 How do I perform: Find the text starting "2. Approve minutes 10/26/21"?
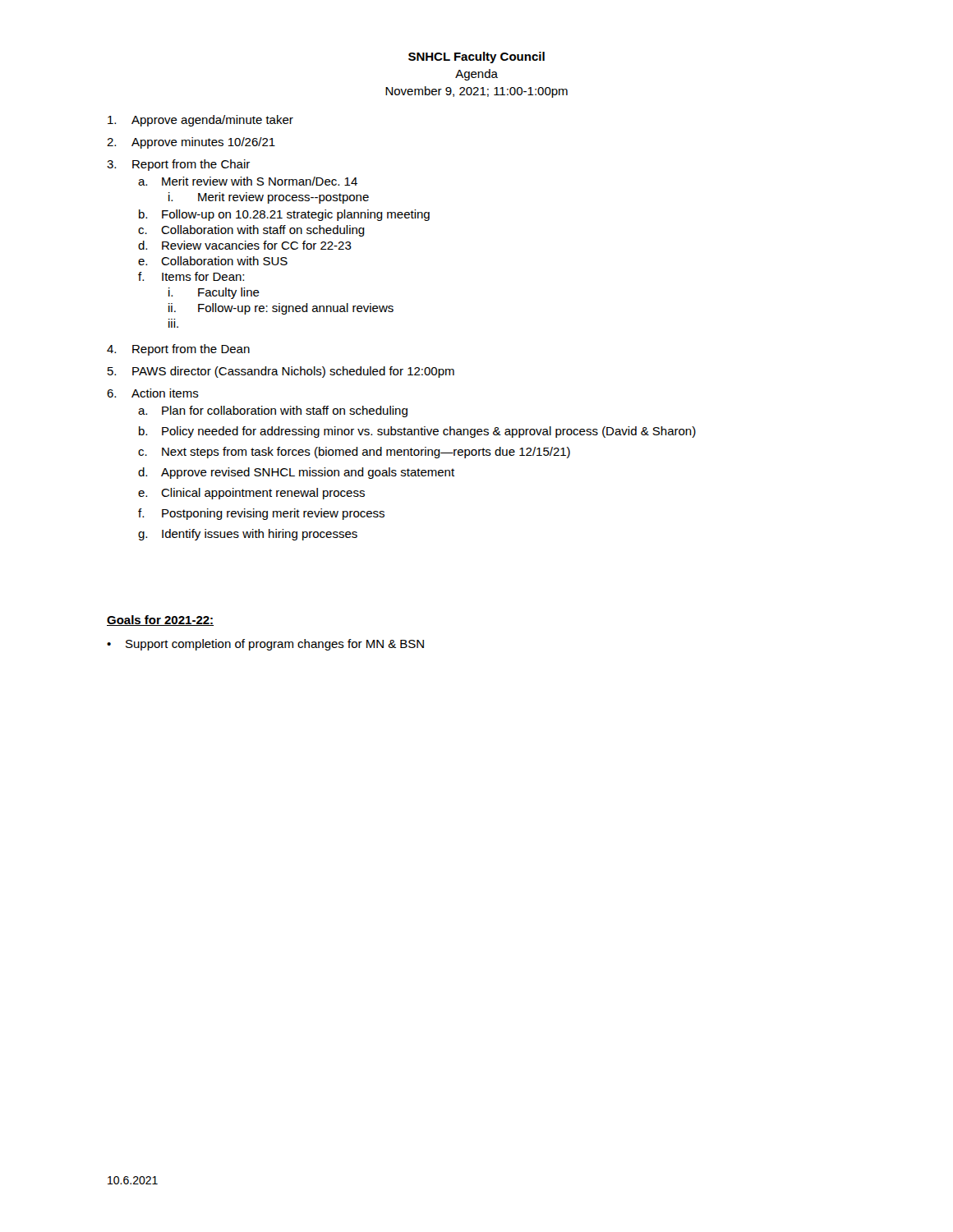point(191,143)
